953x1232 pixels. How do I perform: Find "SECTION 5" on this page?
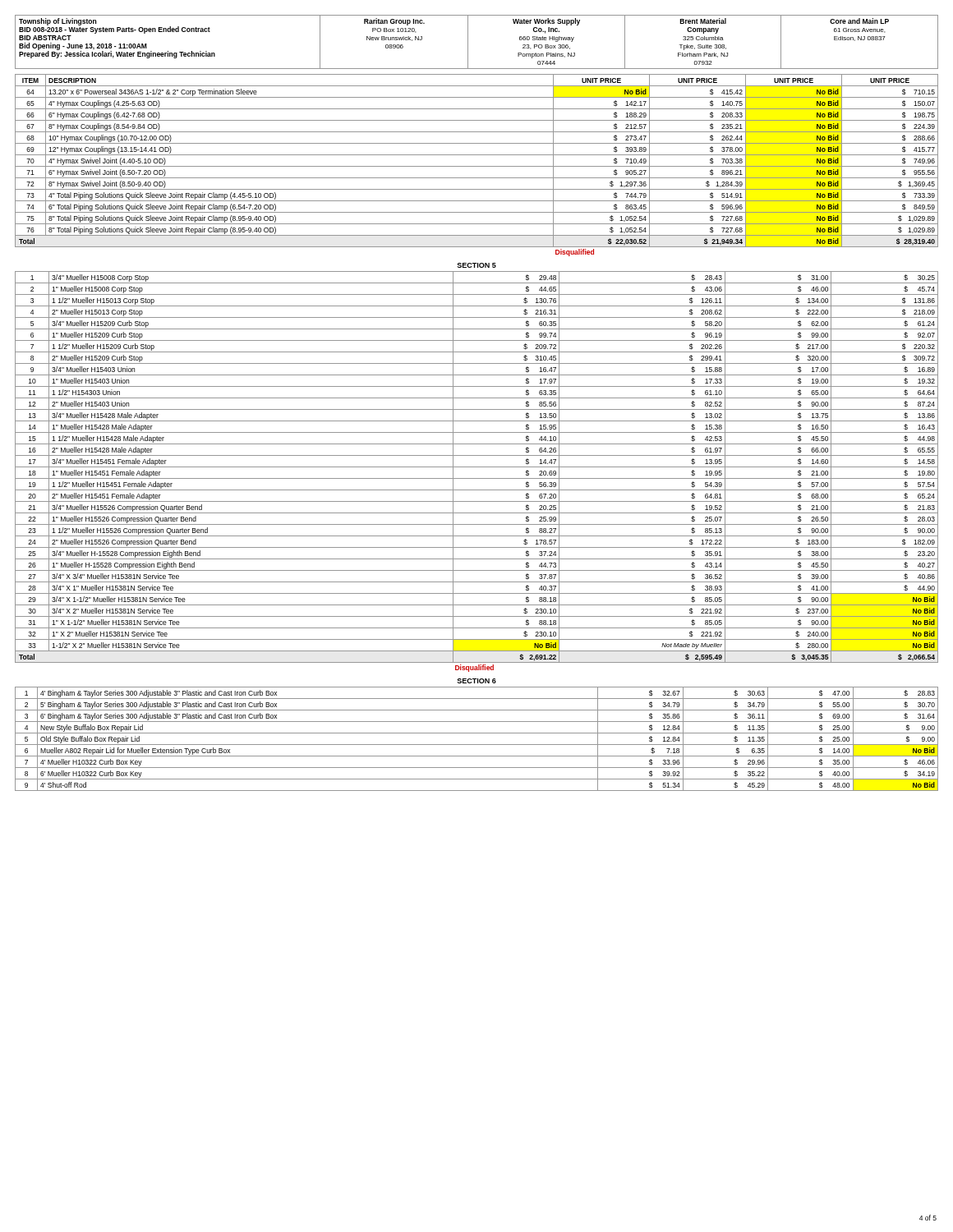click(476, 265)
